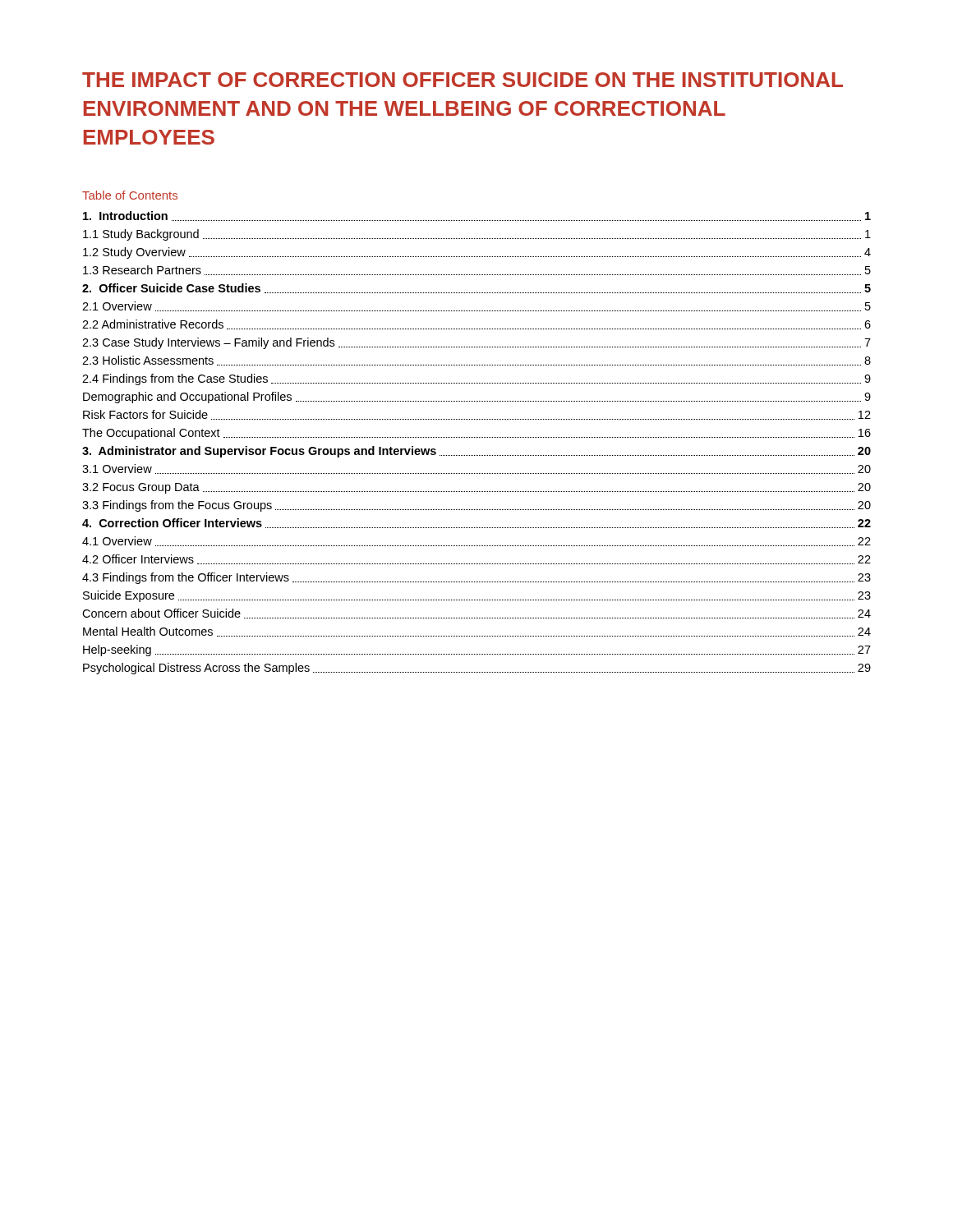Click where it says "Demographic and Occupational Profiles 9"
This screenshot has height=1232, width=953.
click(x=476, y=397)
